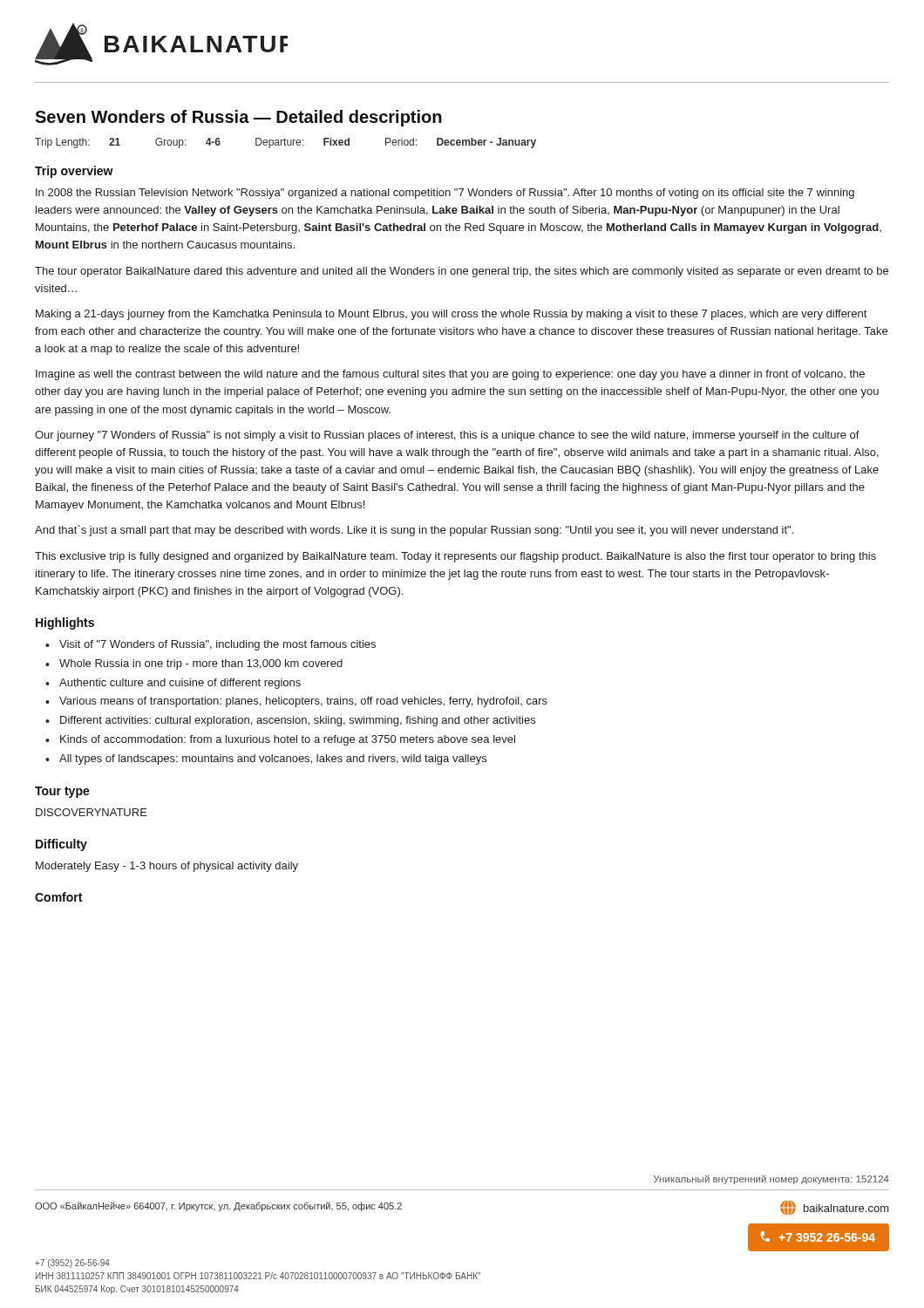This screenshot has width=924, height=1308.
Task: Select the list item that says "Whole Russia in one"
Action: pyautogui.click(x=201, y=663)
